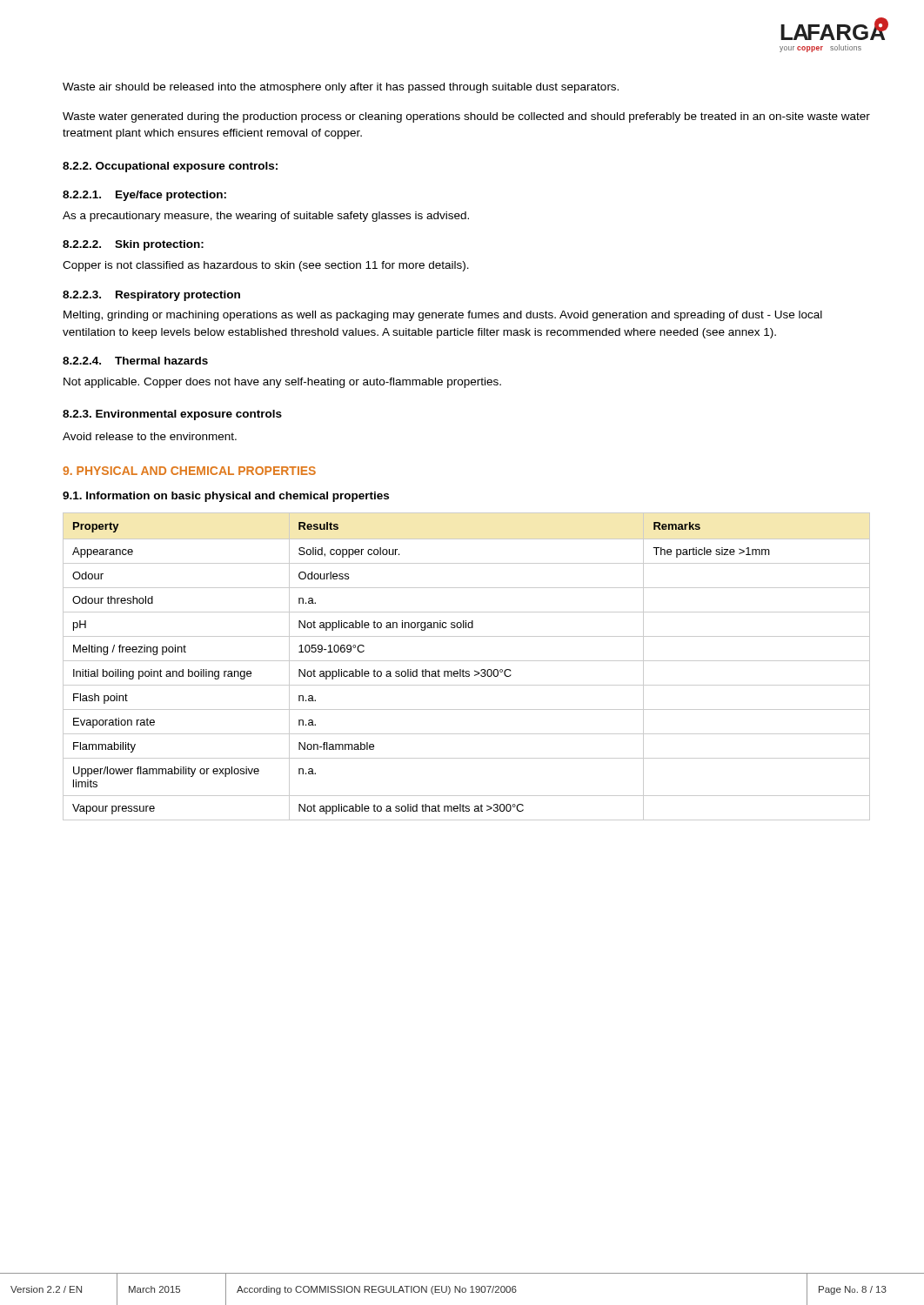Viewport: 924px width, 1305px height.
Task: Click on the block starting "Copper is not"
Action: pos(466,265)
